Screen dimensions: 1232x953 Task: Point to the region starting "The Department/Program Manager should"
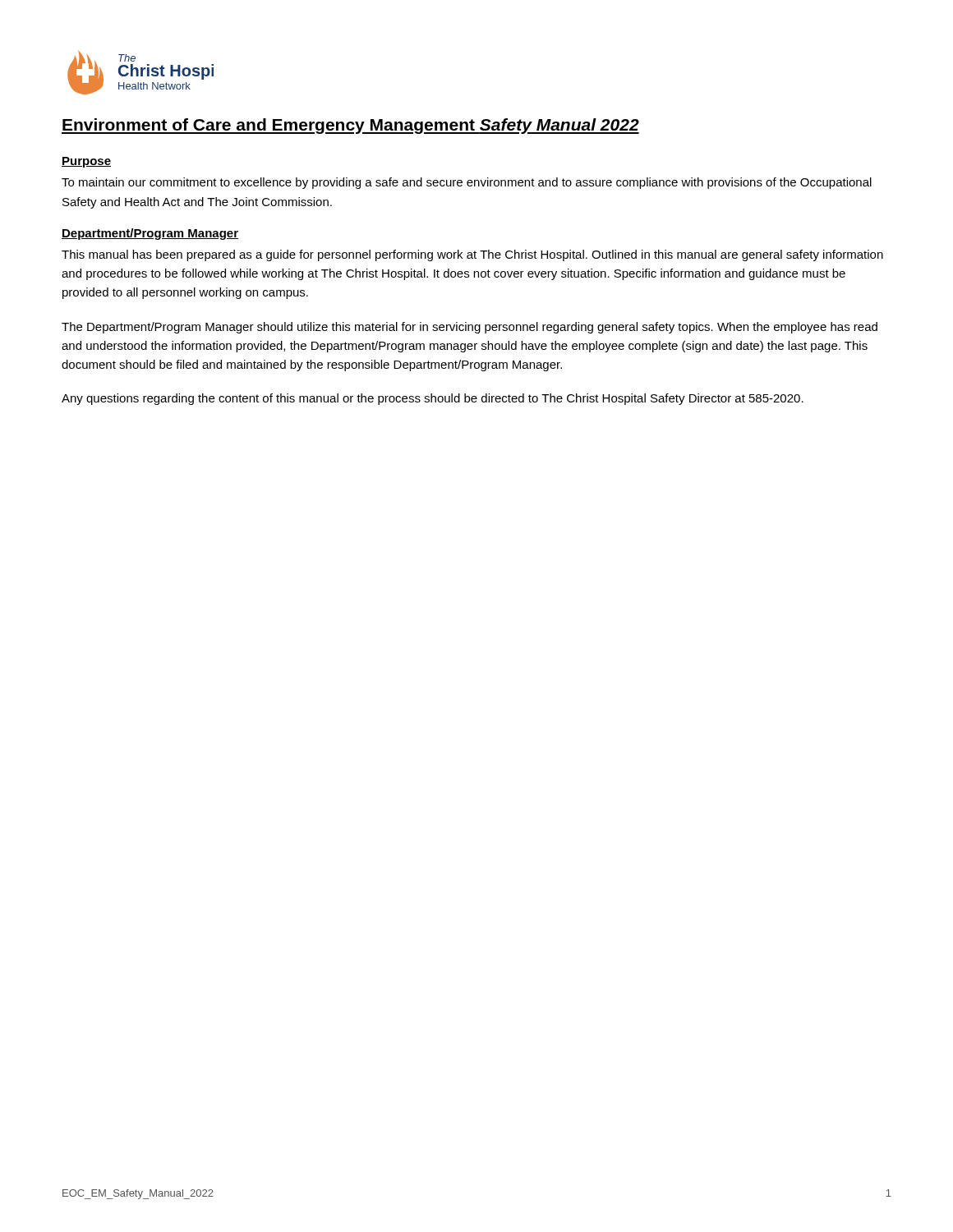[470, 345]
